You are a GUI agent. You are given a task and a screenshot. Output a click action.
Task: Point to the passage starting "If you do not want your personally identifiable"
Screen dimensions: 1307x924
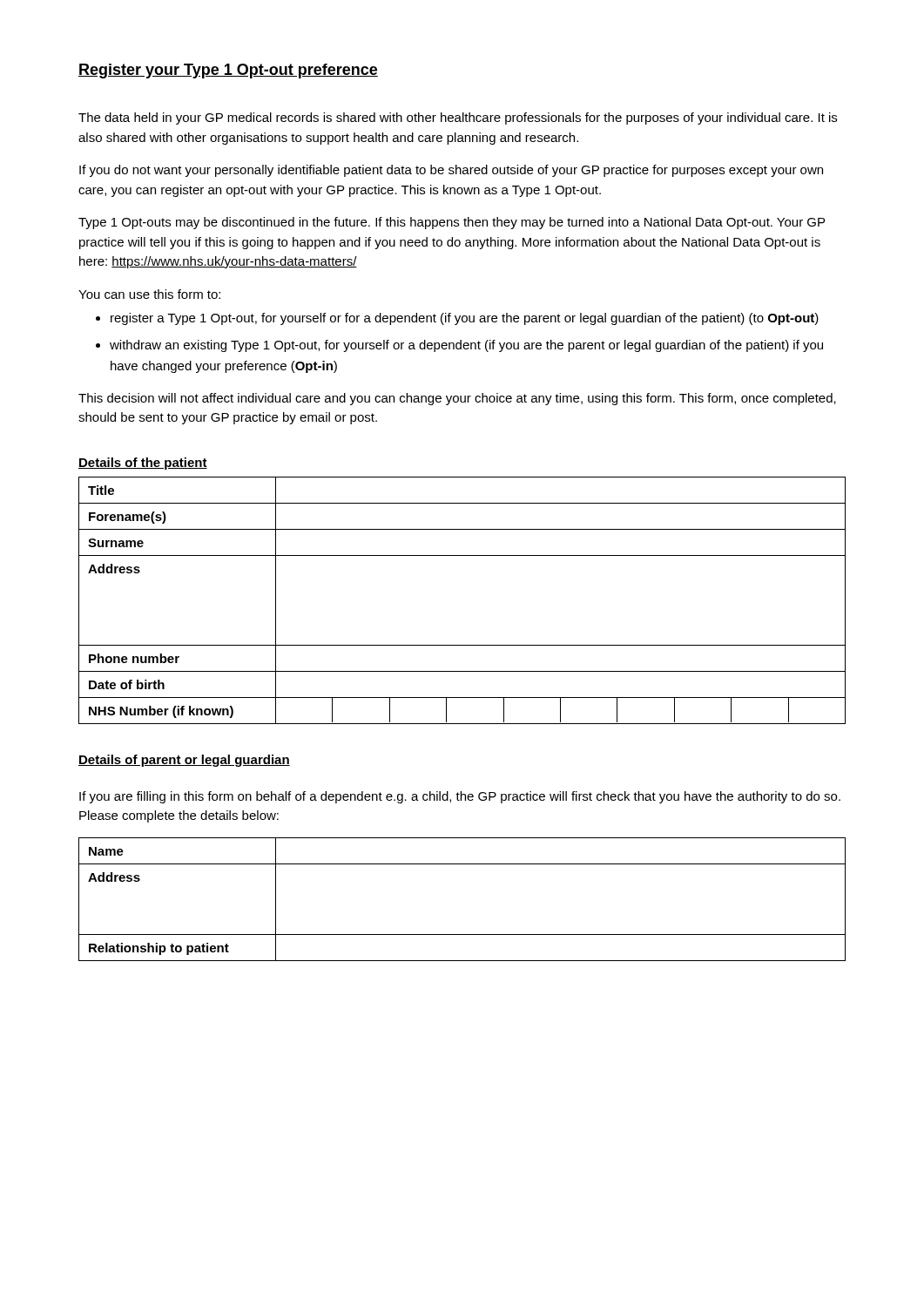pos(462,180)
